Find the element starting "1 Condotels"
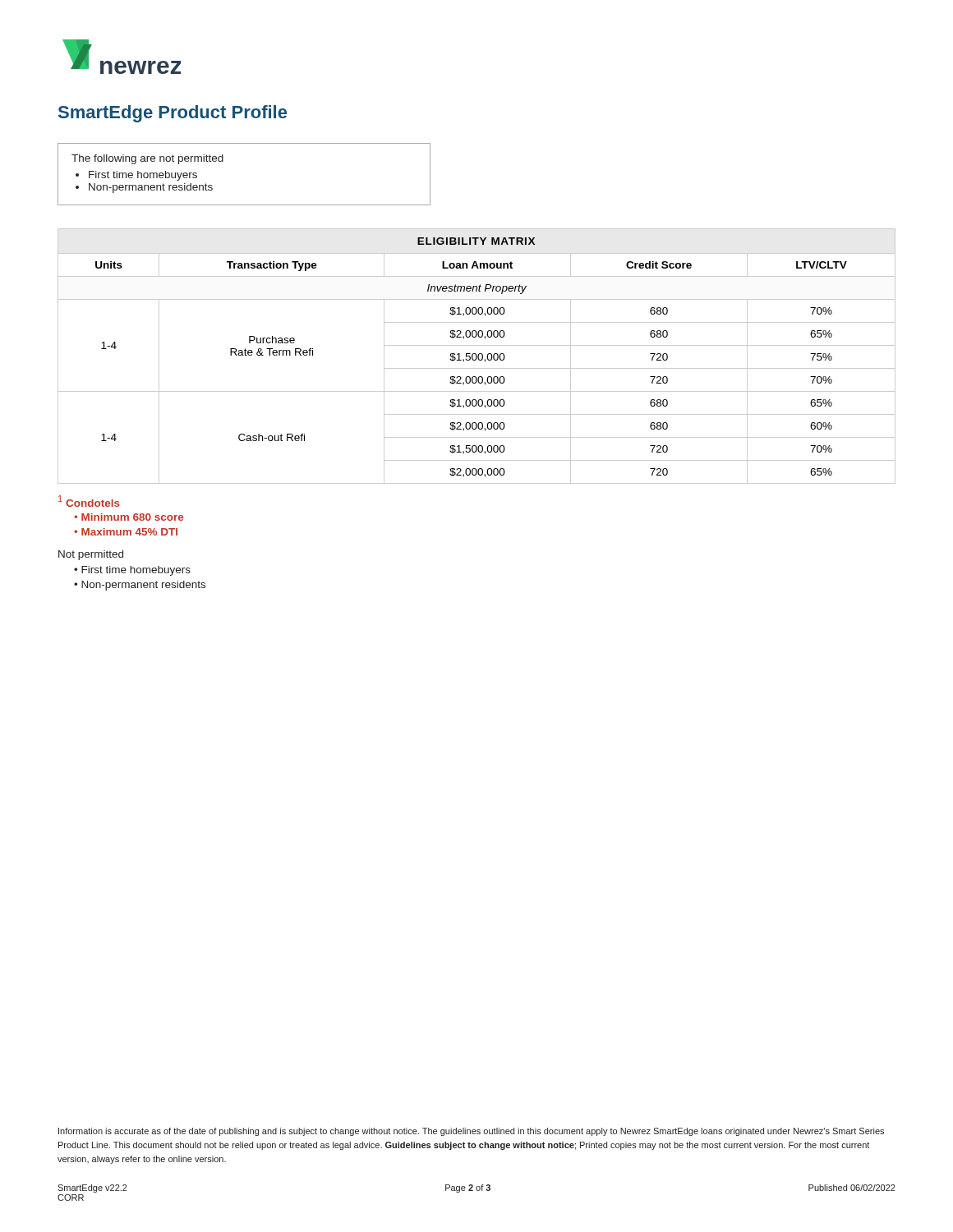Image resolution: width=953 pixels, height=1232 pixels. [x=89, y=501]
